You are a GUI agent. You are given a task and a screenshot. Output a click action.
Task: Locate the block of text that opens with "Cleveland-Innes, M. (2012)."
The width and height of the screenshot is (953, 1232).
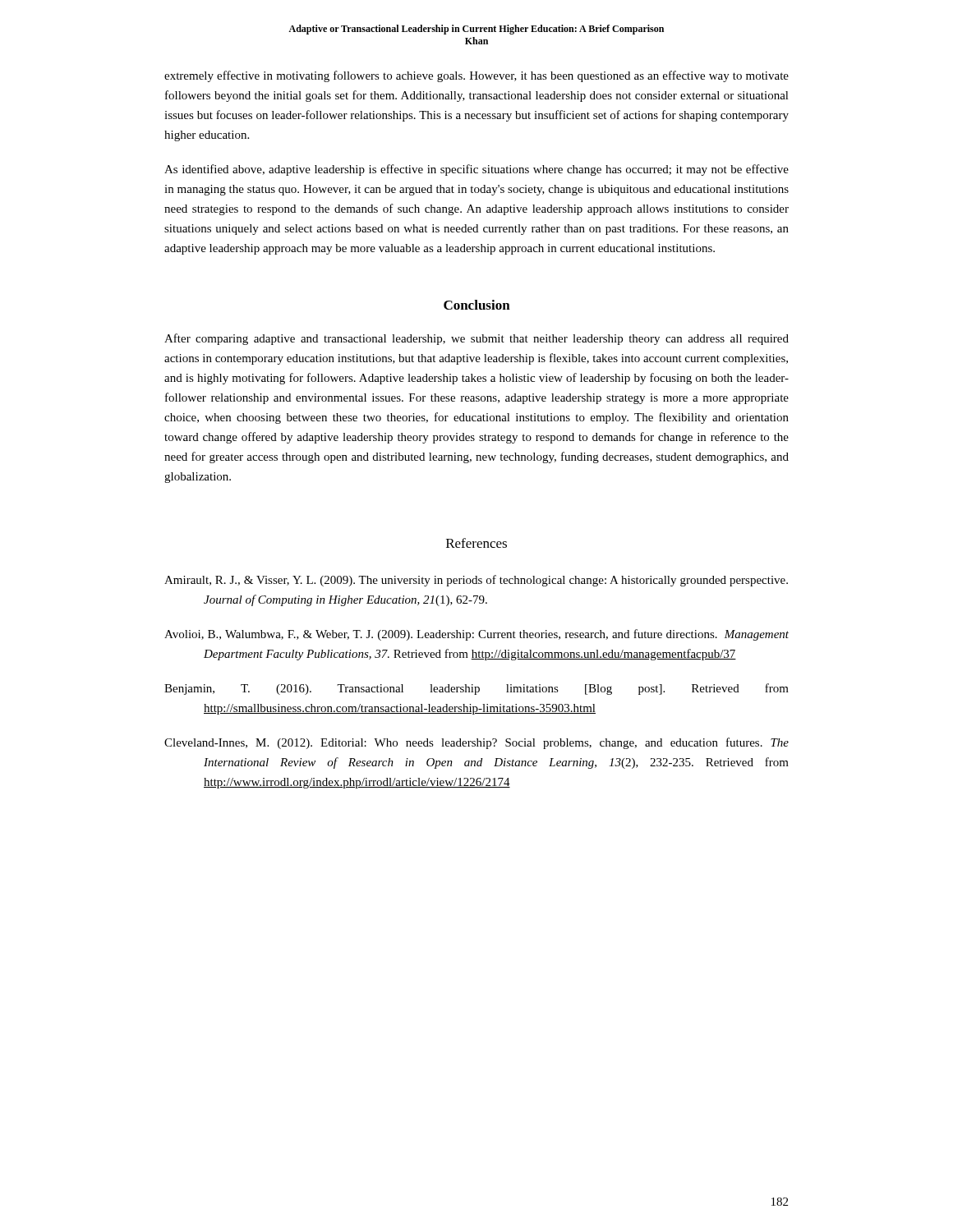(x=476, y=762)
